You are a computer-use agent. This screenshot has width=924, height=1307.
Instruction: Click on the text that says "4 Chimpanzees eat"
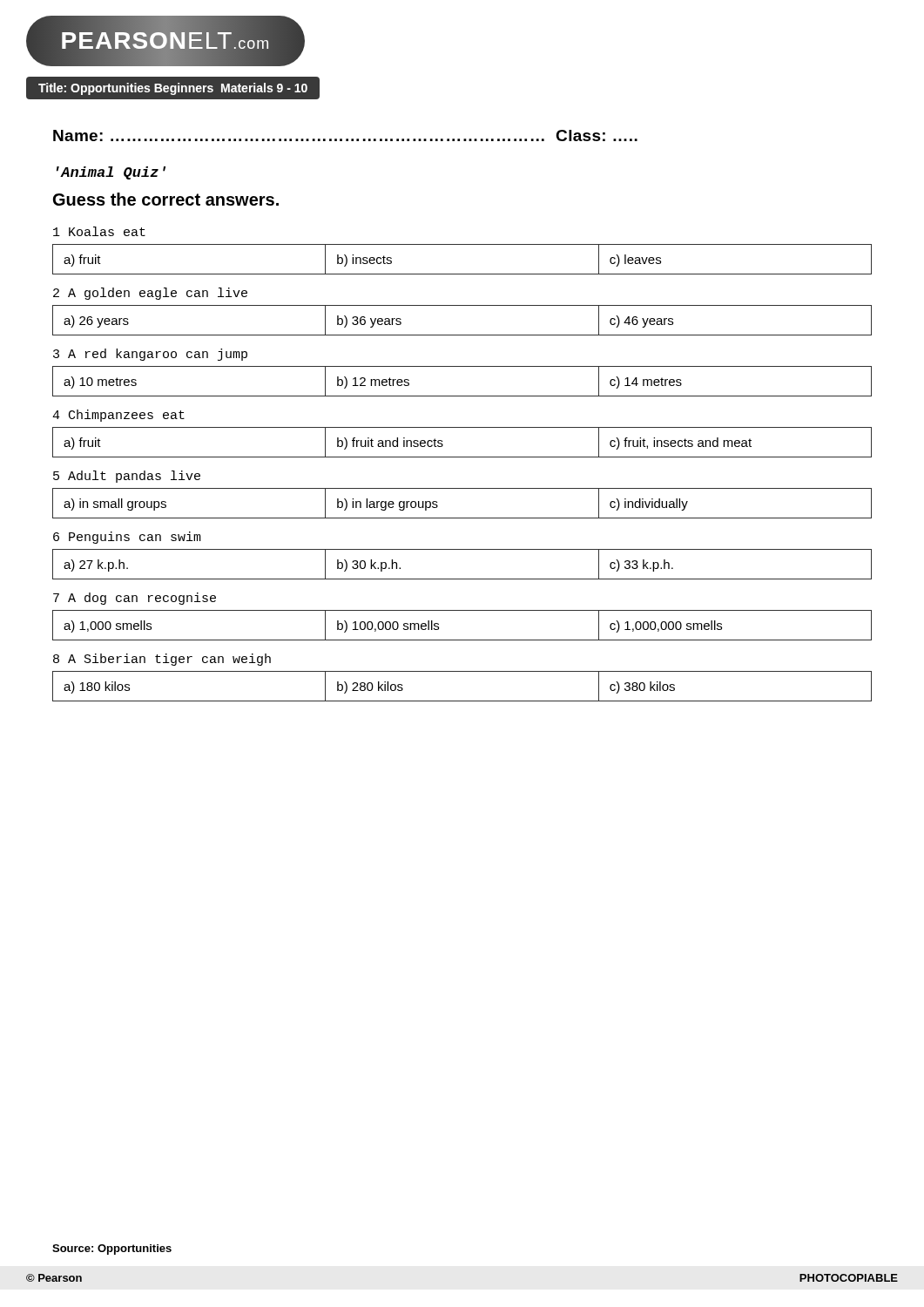point(119,416)
